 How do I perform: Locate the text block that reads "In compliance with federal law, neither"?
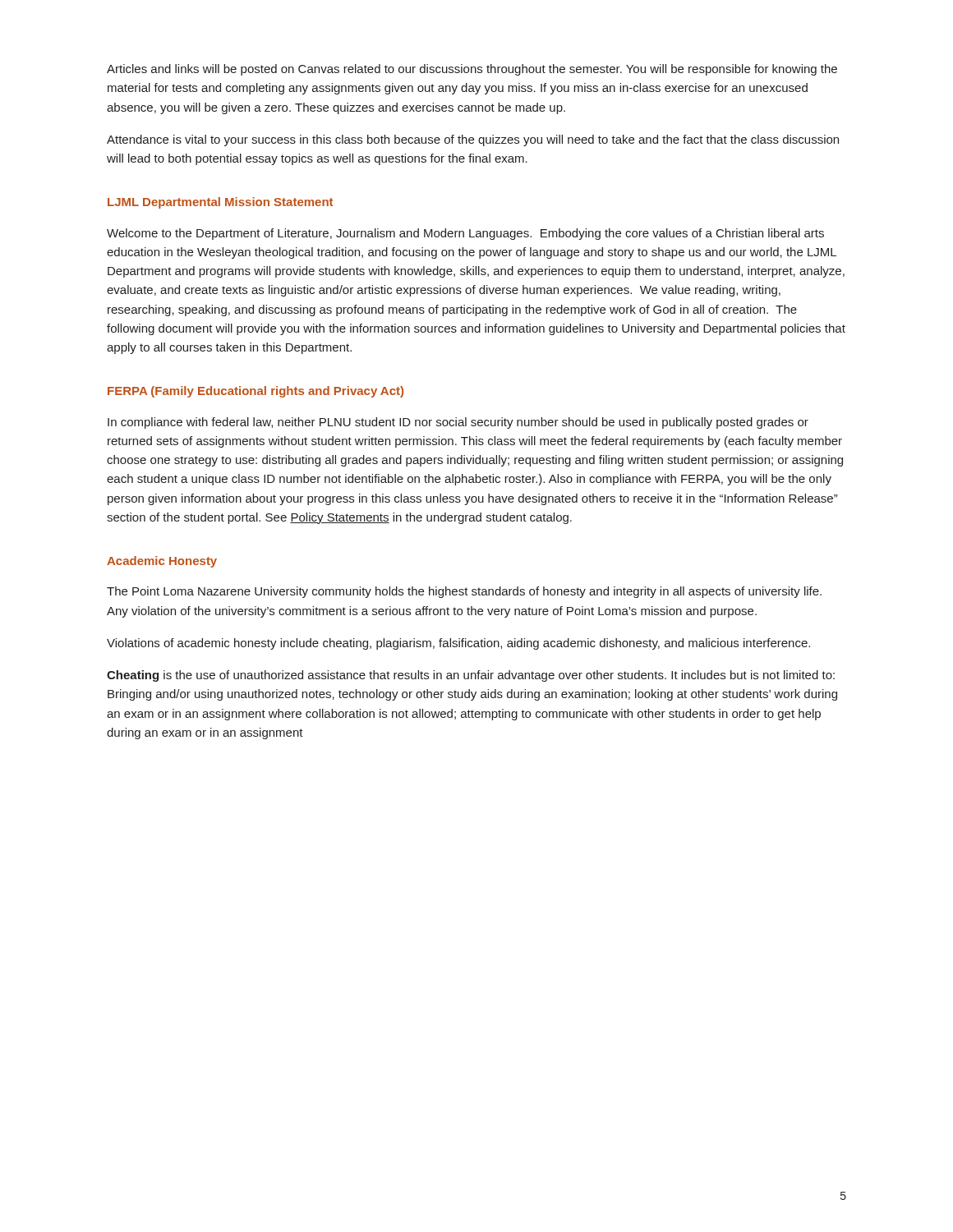pos(476,469)
